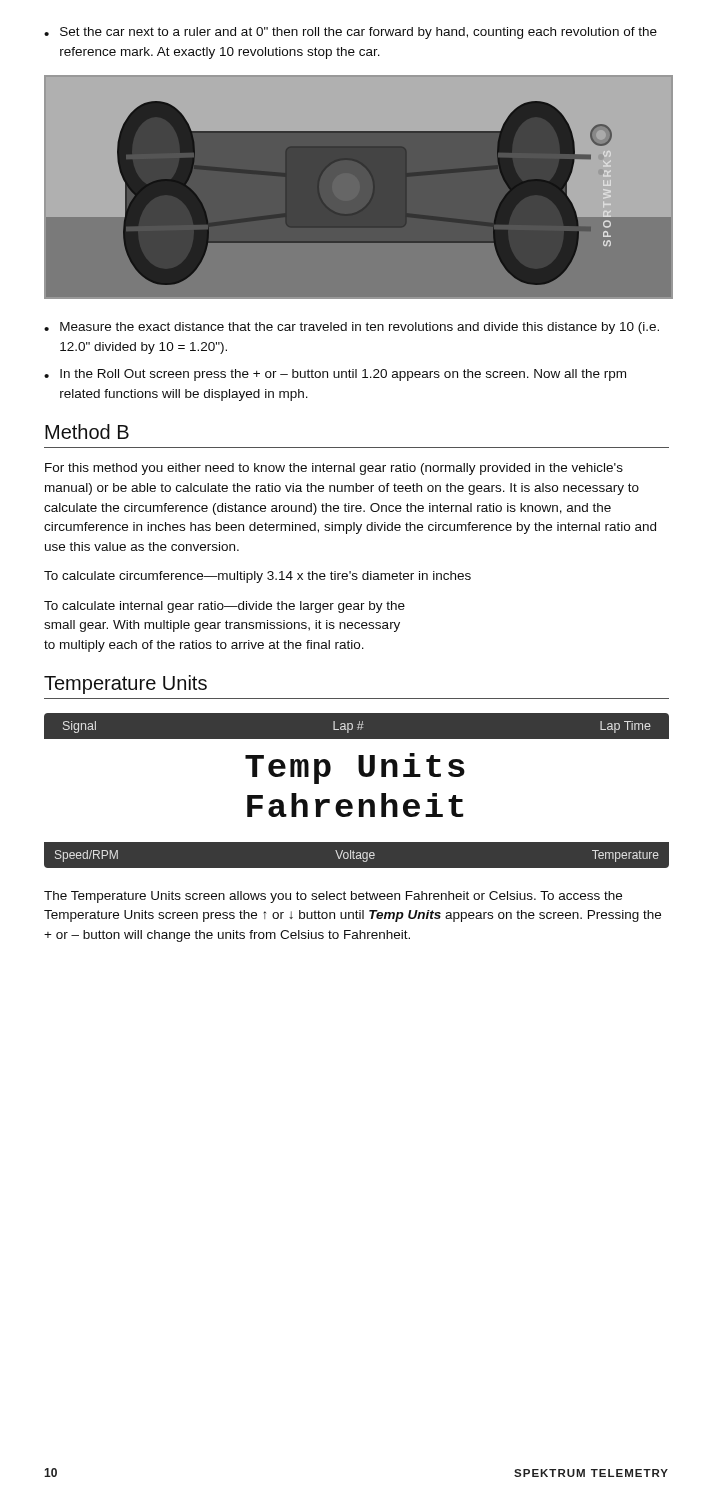Select the element starting "• In the Roll Out screen press"
Image resolution: width=713 pixels, height=1500 pixels.
[x=356, y=384]
